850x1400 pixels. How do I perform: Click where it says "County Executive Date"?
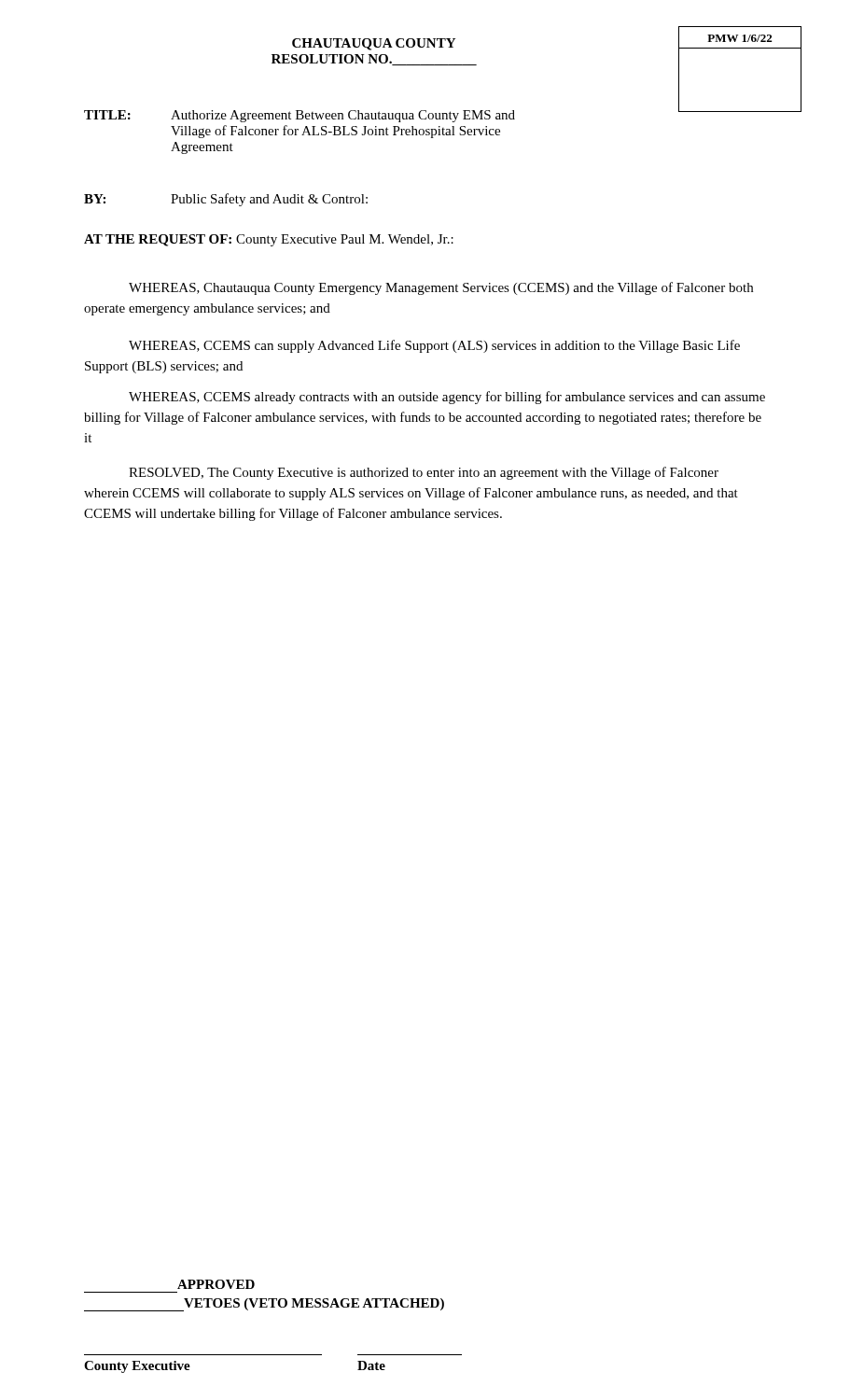click(425, 1364)
